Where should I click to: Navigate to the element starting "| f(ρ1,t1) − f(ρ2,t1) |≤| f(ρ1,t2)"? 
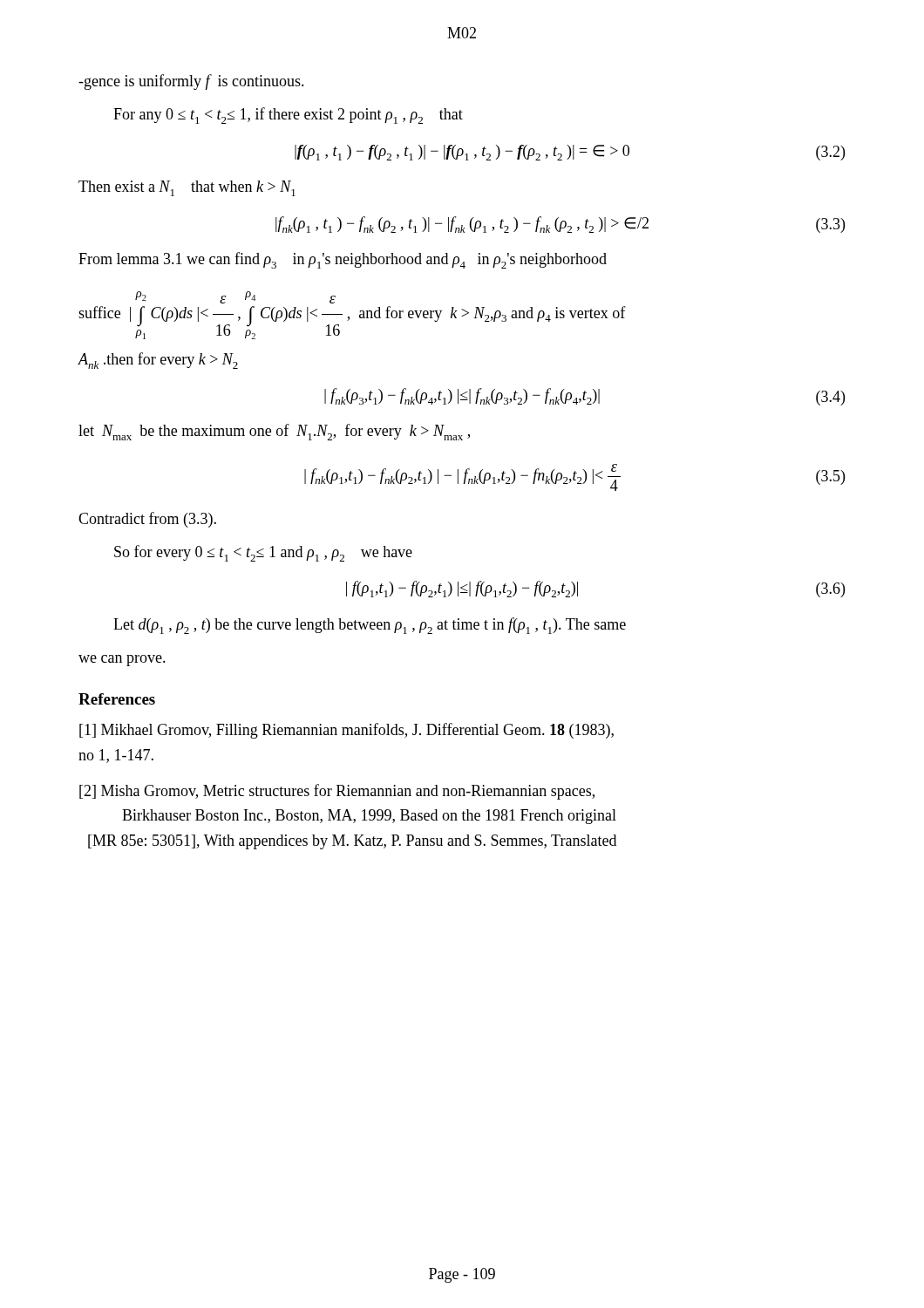464,589
